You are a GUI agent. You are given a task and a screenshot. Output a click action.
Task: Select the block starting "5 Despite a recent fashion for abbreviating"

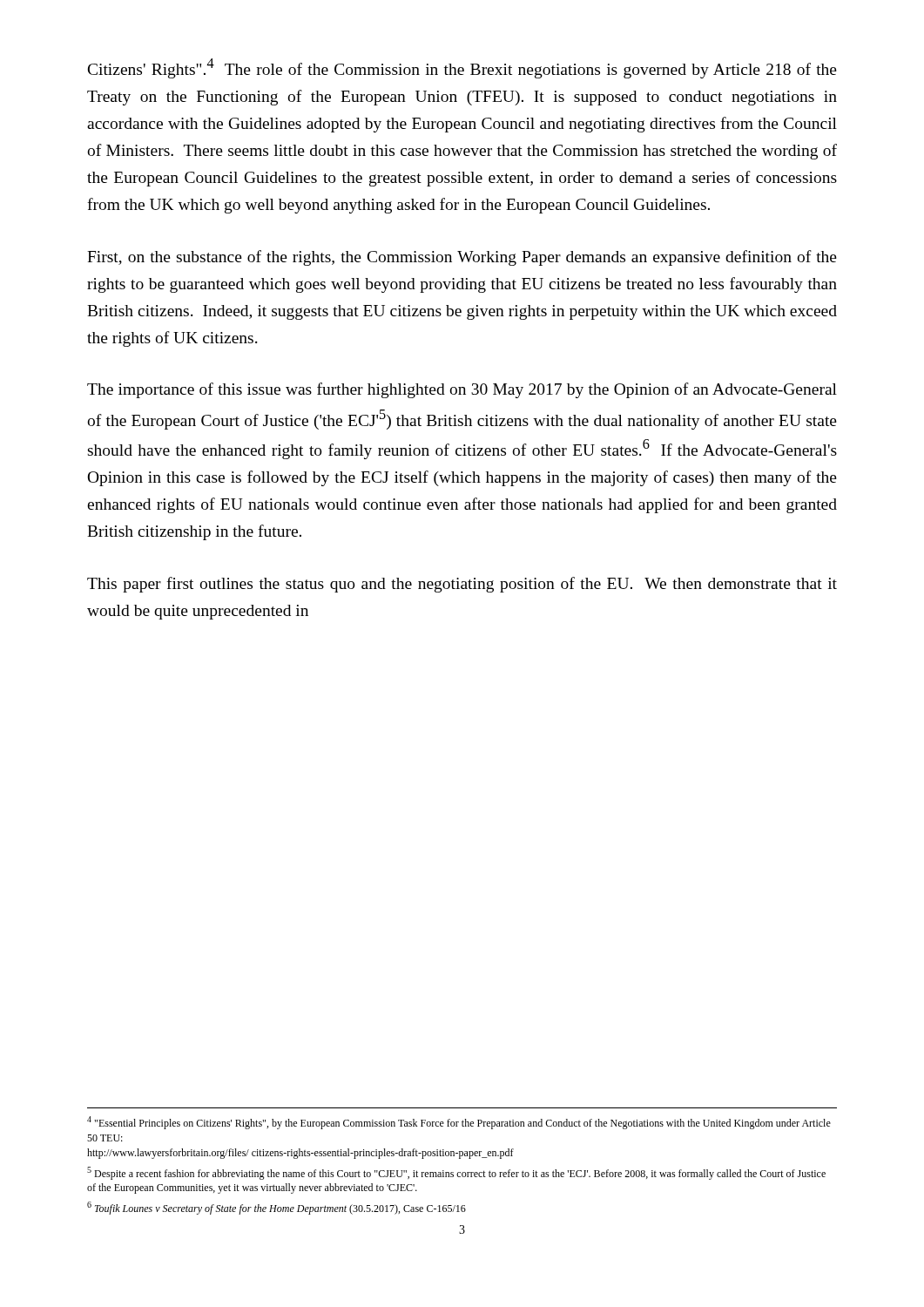pos(456,1179)
